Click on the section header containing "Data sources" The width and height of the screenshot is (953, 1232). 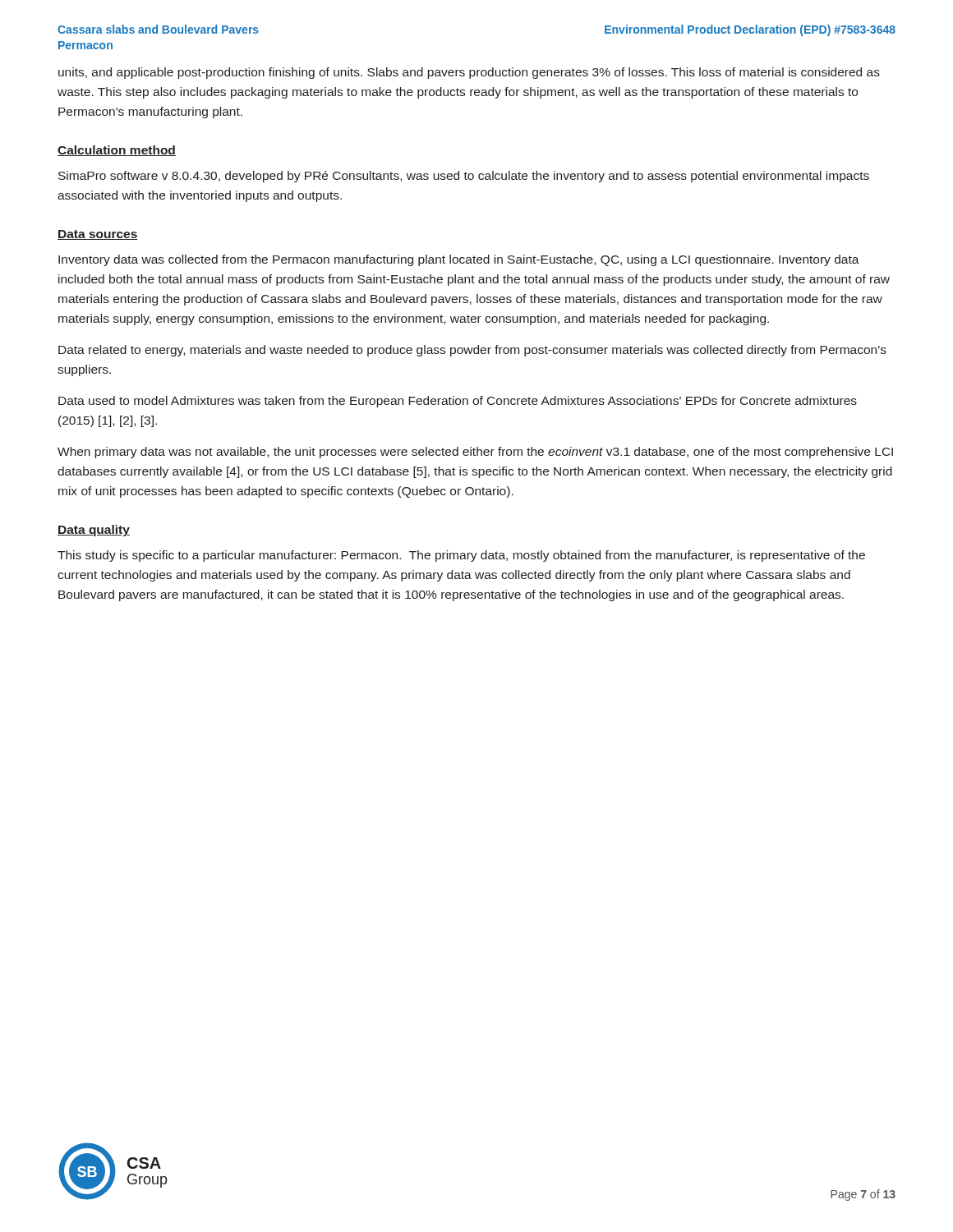click(x=97, y=234)
